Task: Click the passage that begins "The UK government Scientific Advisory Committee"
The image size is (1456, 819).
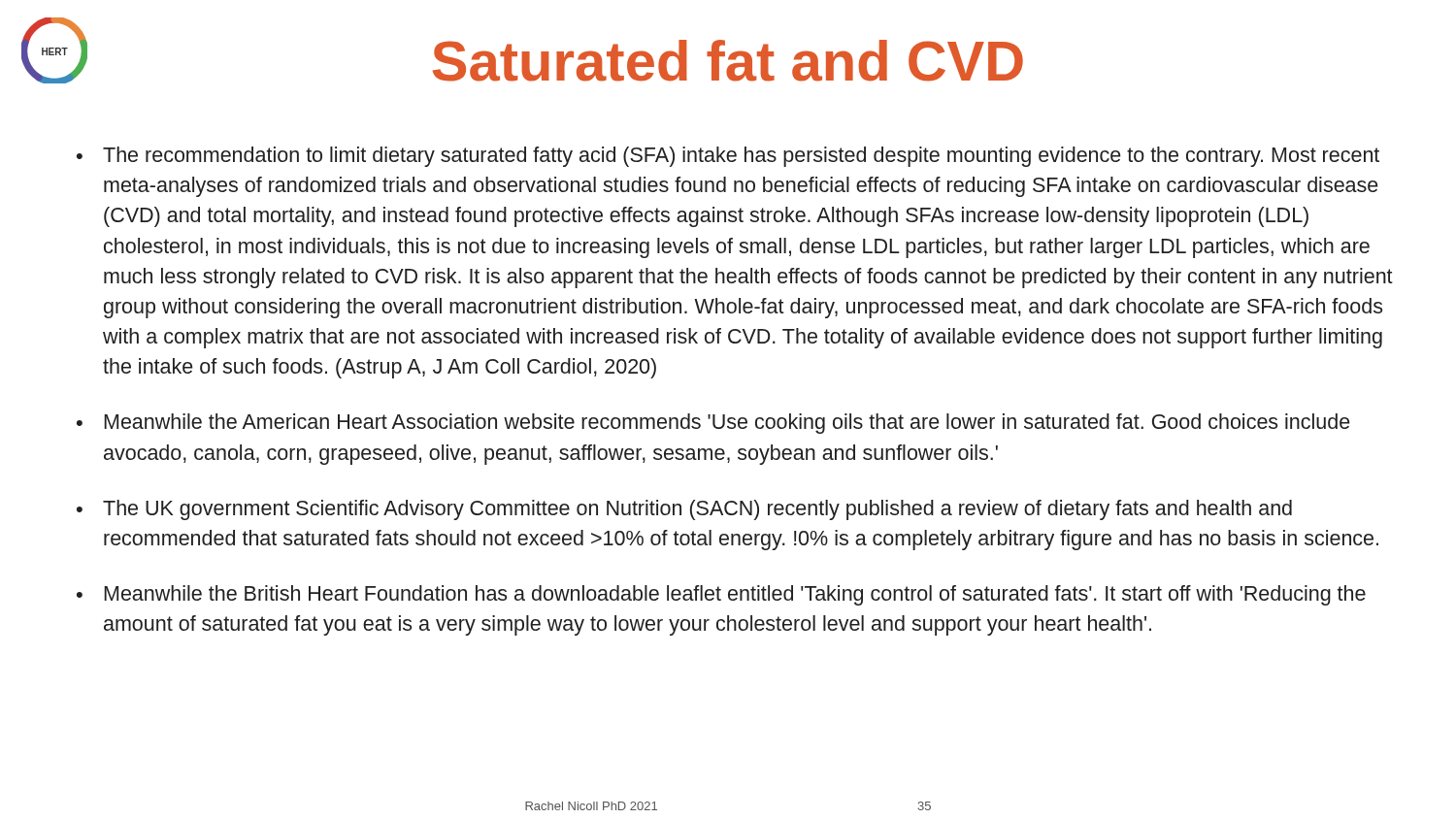Action: [x=735, y=524]
